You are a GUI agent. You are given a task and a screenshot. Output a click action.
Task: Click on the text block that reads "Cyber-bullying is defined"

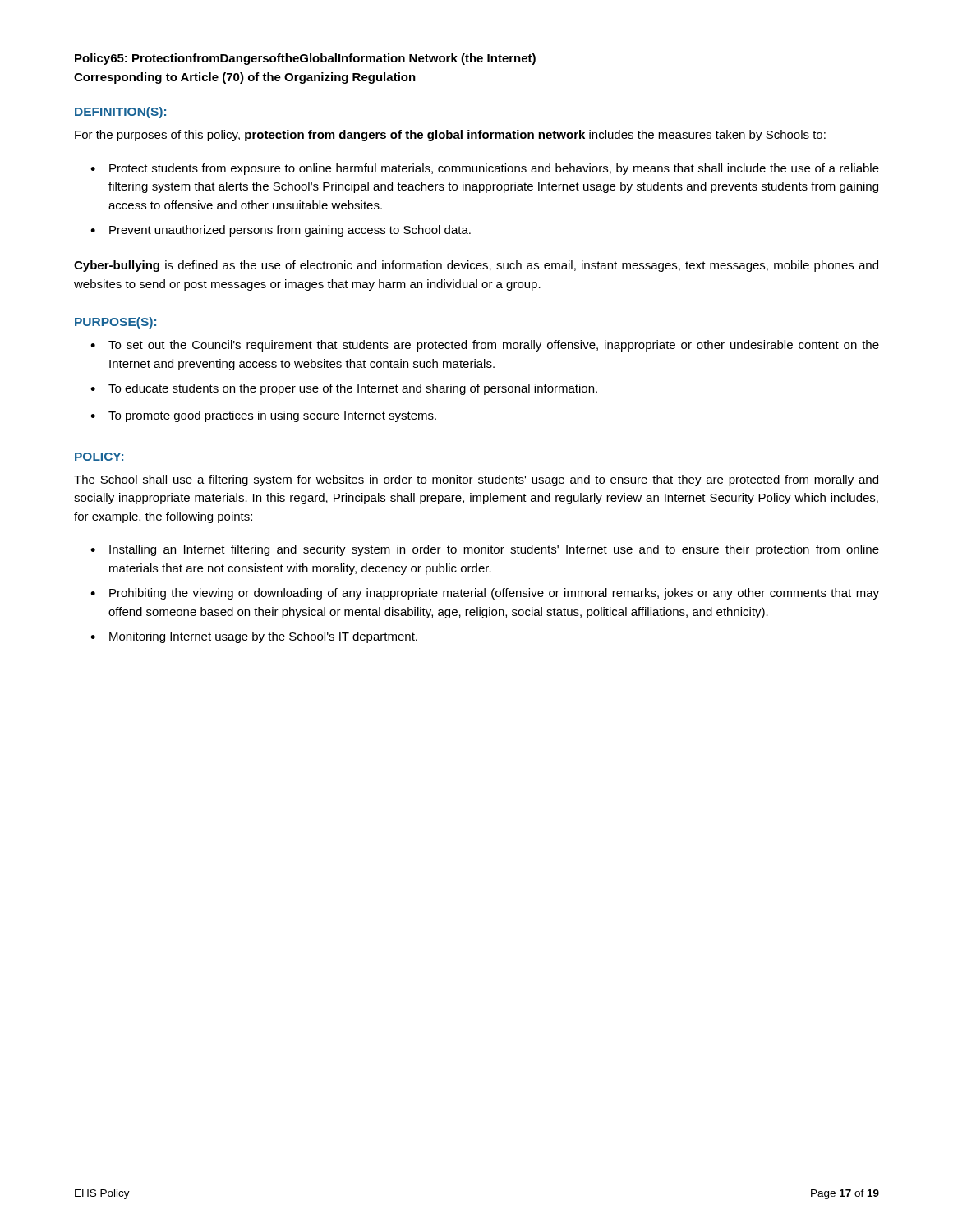[476, 274]
